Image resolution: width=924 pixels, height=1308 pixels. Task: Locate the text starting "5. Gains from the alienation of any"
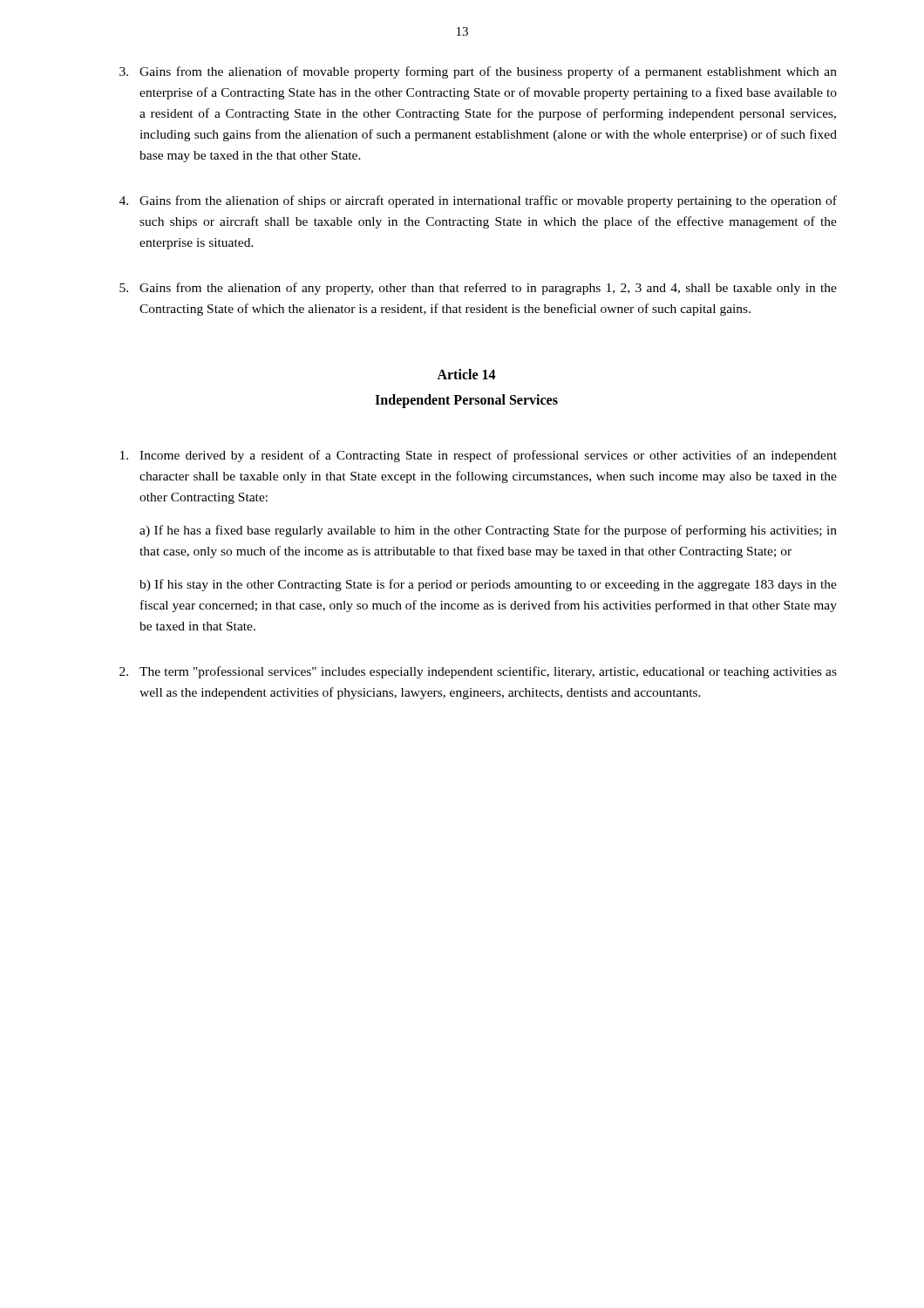point(466,298)
